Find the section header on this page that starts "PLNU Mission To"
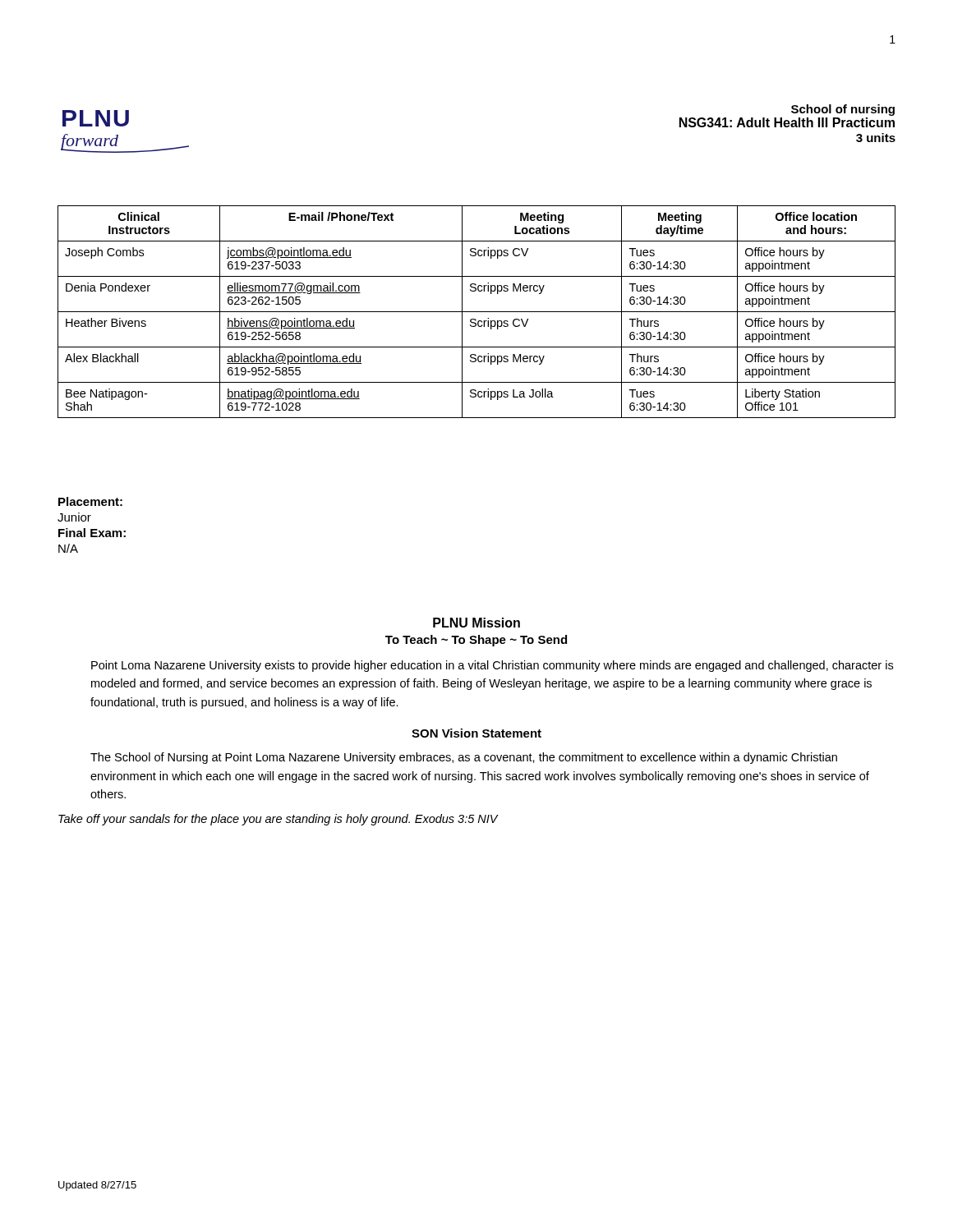Screen dimensions: 1232x953 [x=476, y=631]
